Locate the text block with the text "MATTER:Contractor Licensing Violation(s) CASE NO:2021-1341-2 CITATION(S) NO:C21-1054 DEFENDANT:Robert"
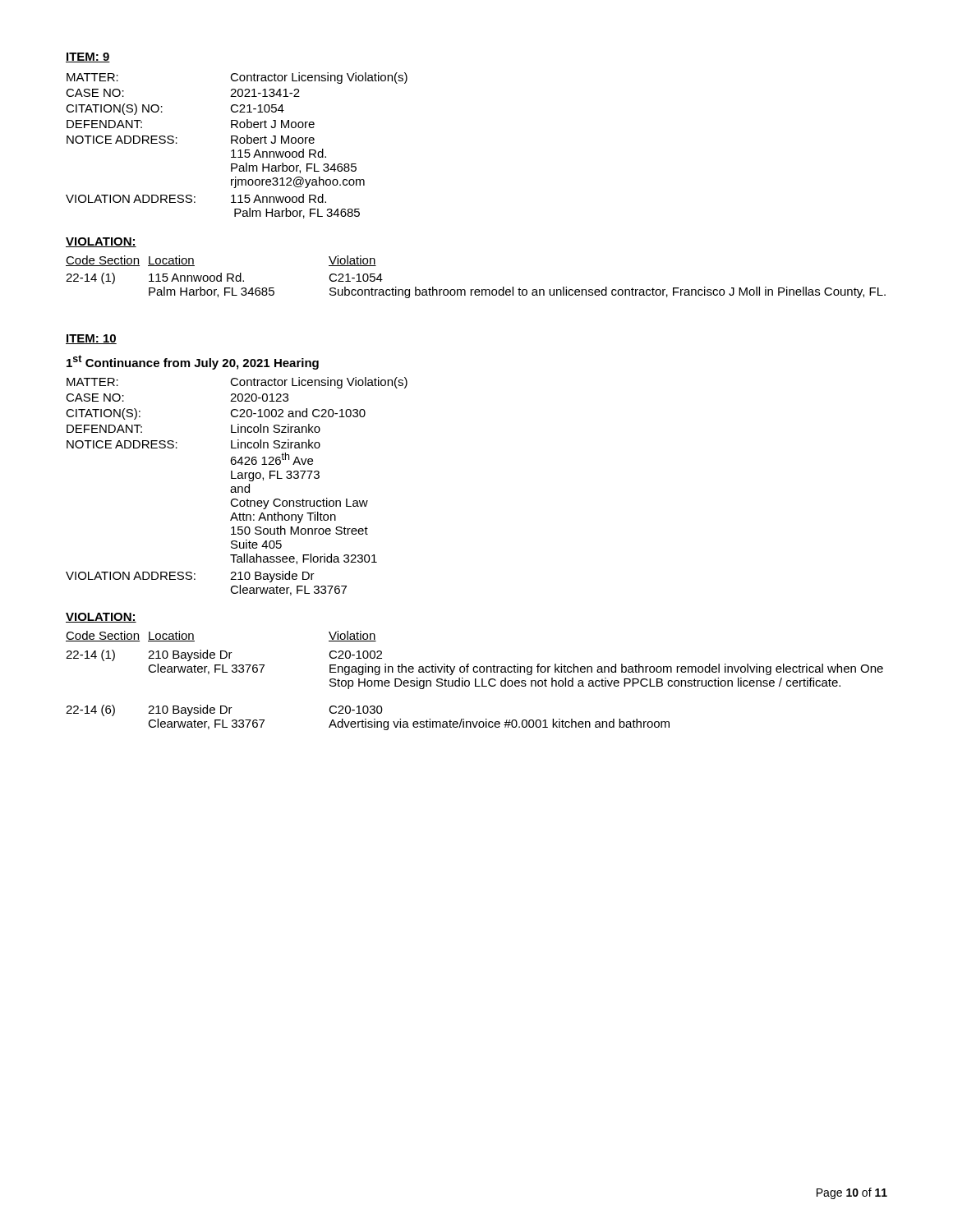Image resolution: width=953 pixels, height=1232 pixels. (x=237, y=78)
